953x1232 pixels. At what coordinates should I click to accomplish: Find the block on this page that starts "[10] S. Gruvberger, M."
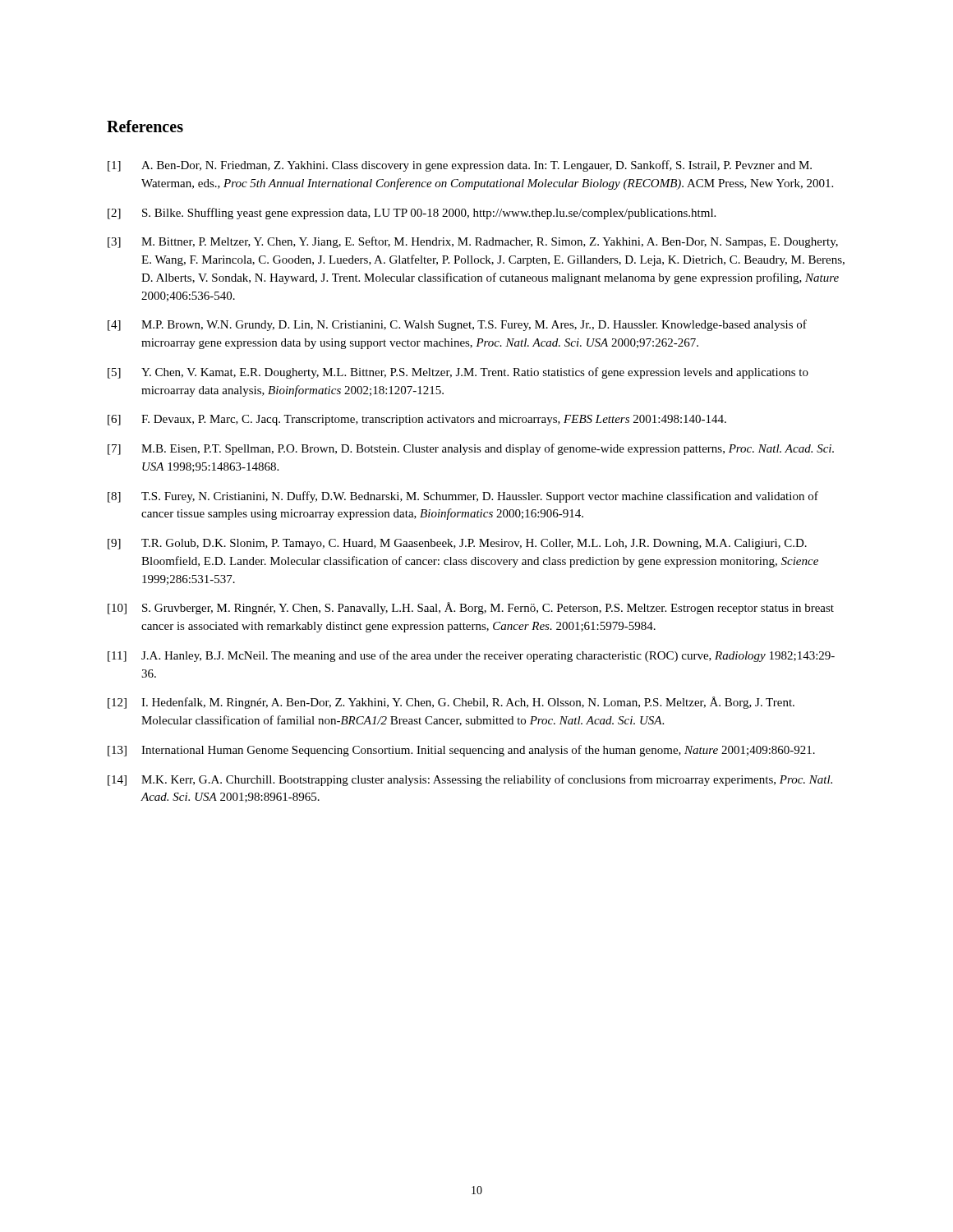pyautogui.click(x=476, y=618)
